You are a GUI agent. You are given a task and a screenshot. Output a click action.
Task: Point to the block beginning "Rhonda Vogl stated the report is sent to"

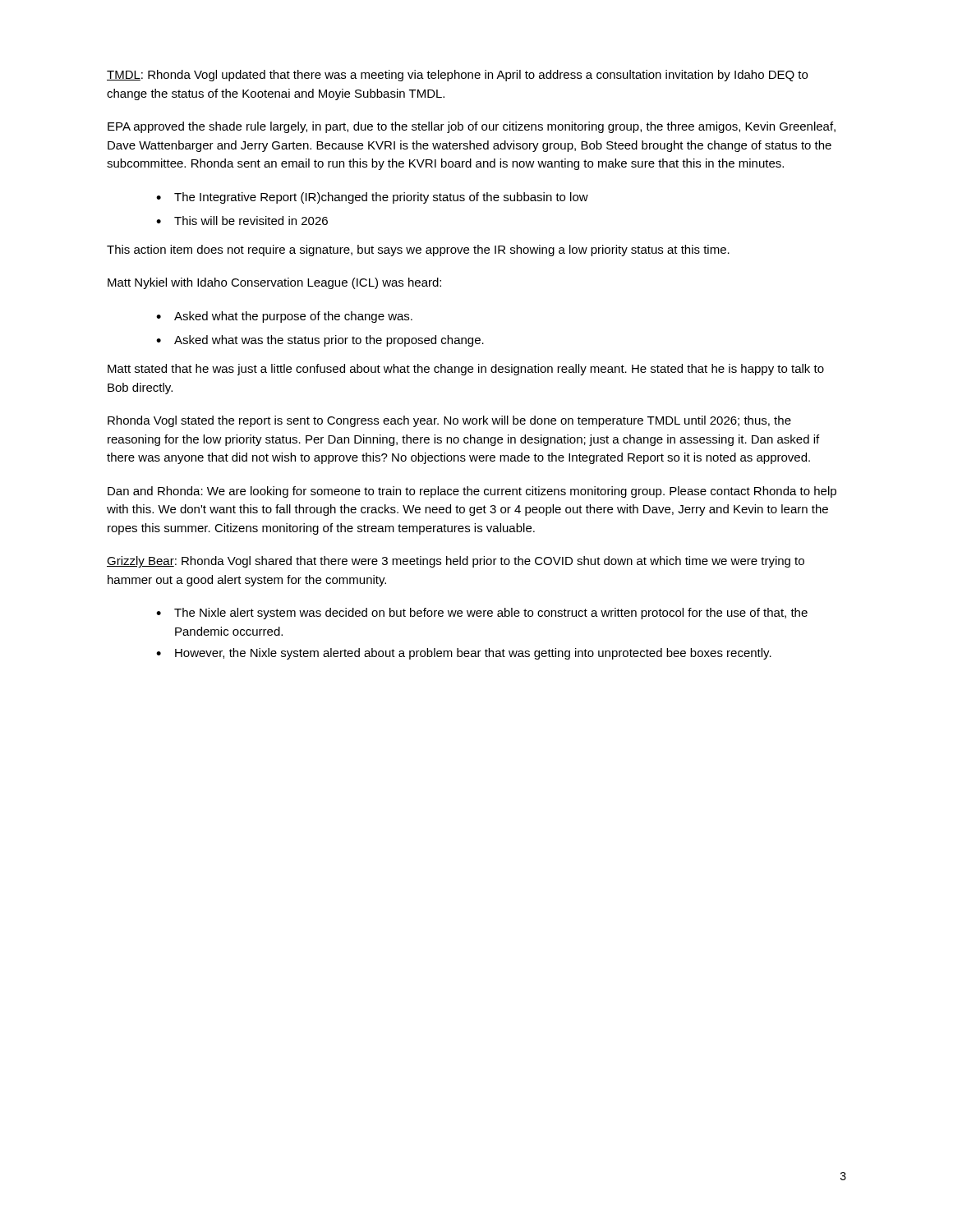pyautogui.click(x=463, y=439)
